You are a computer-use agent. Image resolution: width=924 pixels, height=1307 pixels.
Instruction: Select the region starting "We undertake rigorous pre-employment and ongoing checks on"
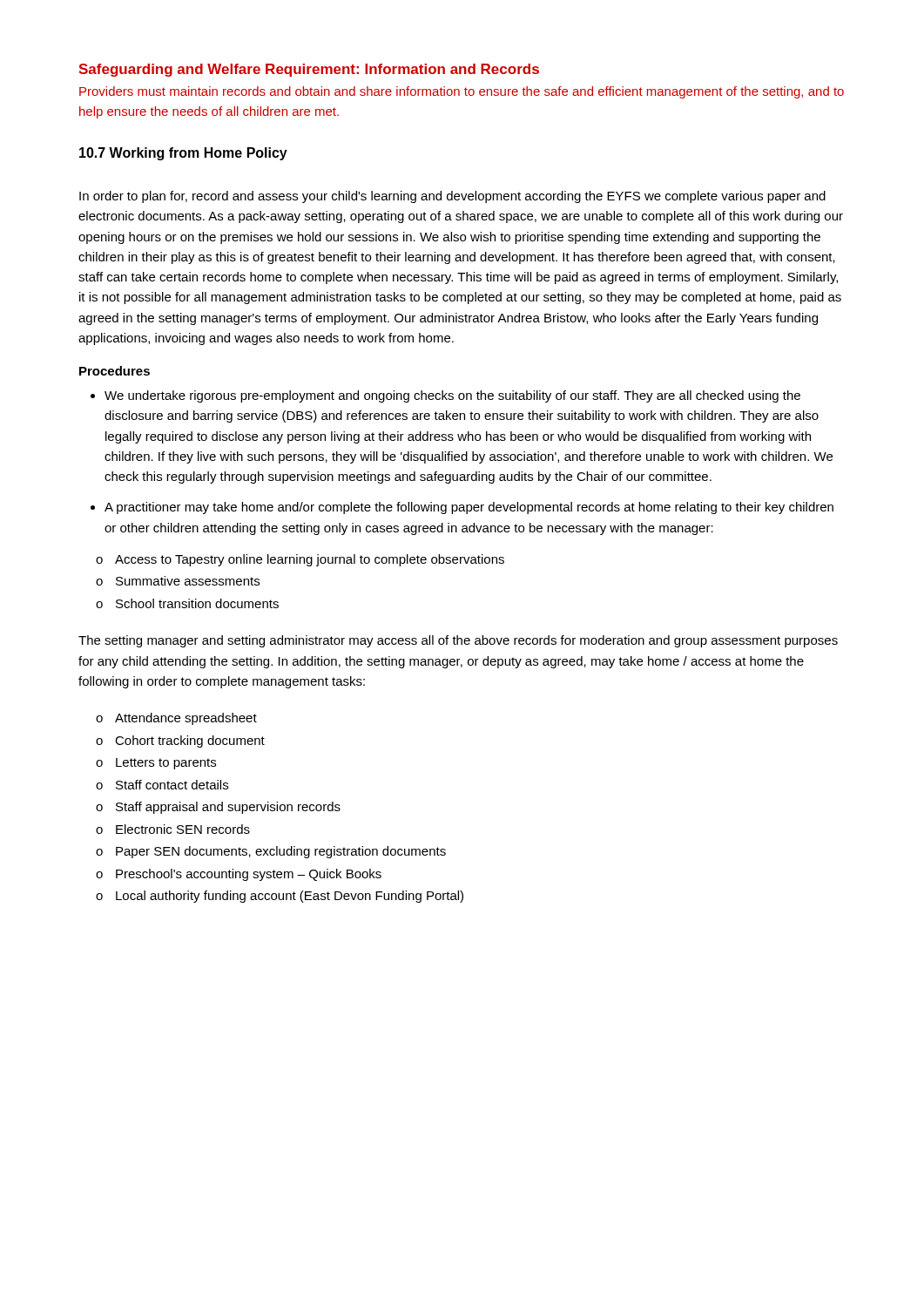pyautogui.click(x=475, y=436)
